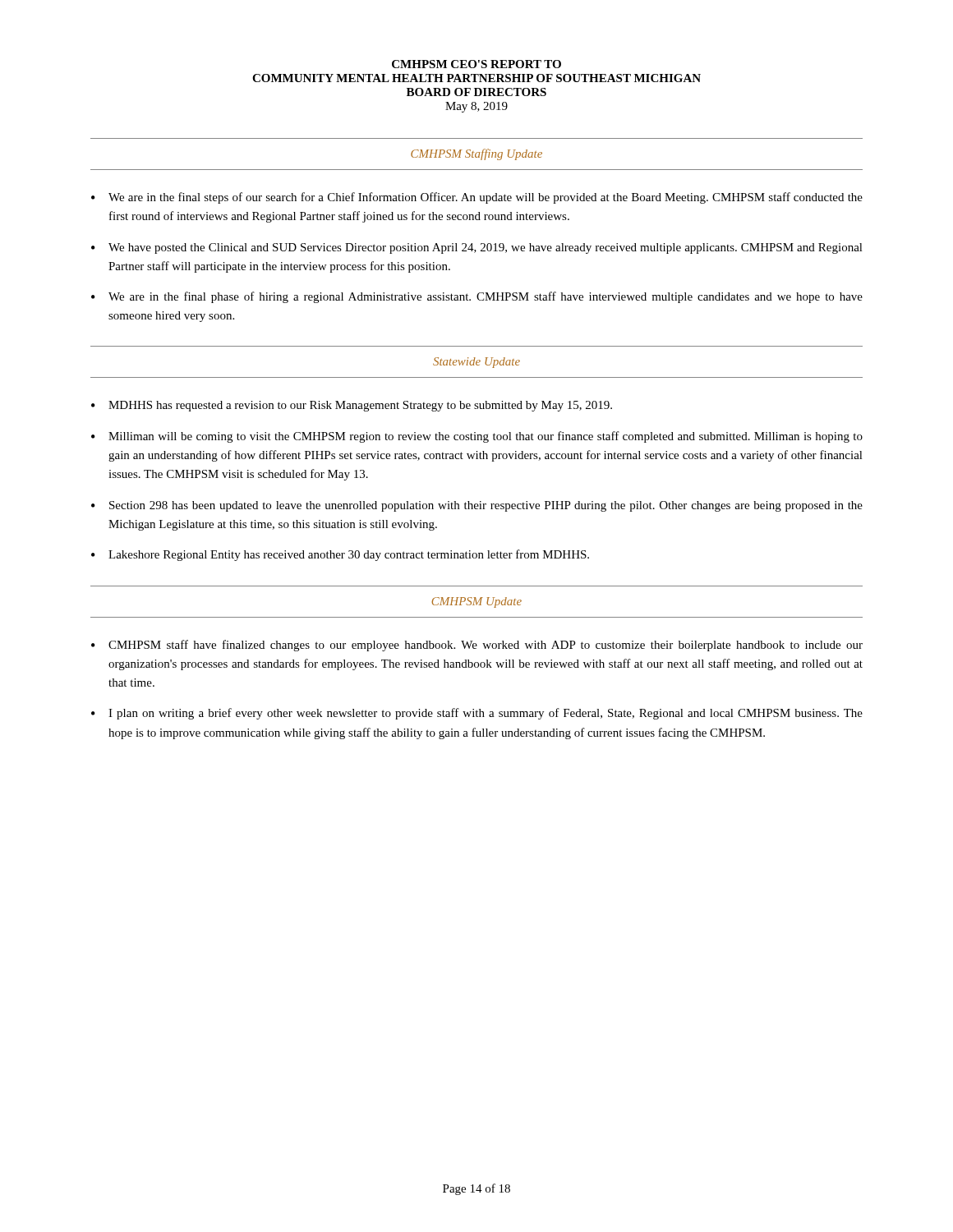Navigate to the passage starting "• Milliman will be coming to visit"

point(476,456)
